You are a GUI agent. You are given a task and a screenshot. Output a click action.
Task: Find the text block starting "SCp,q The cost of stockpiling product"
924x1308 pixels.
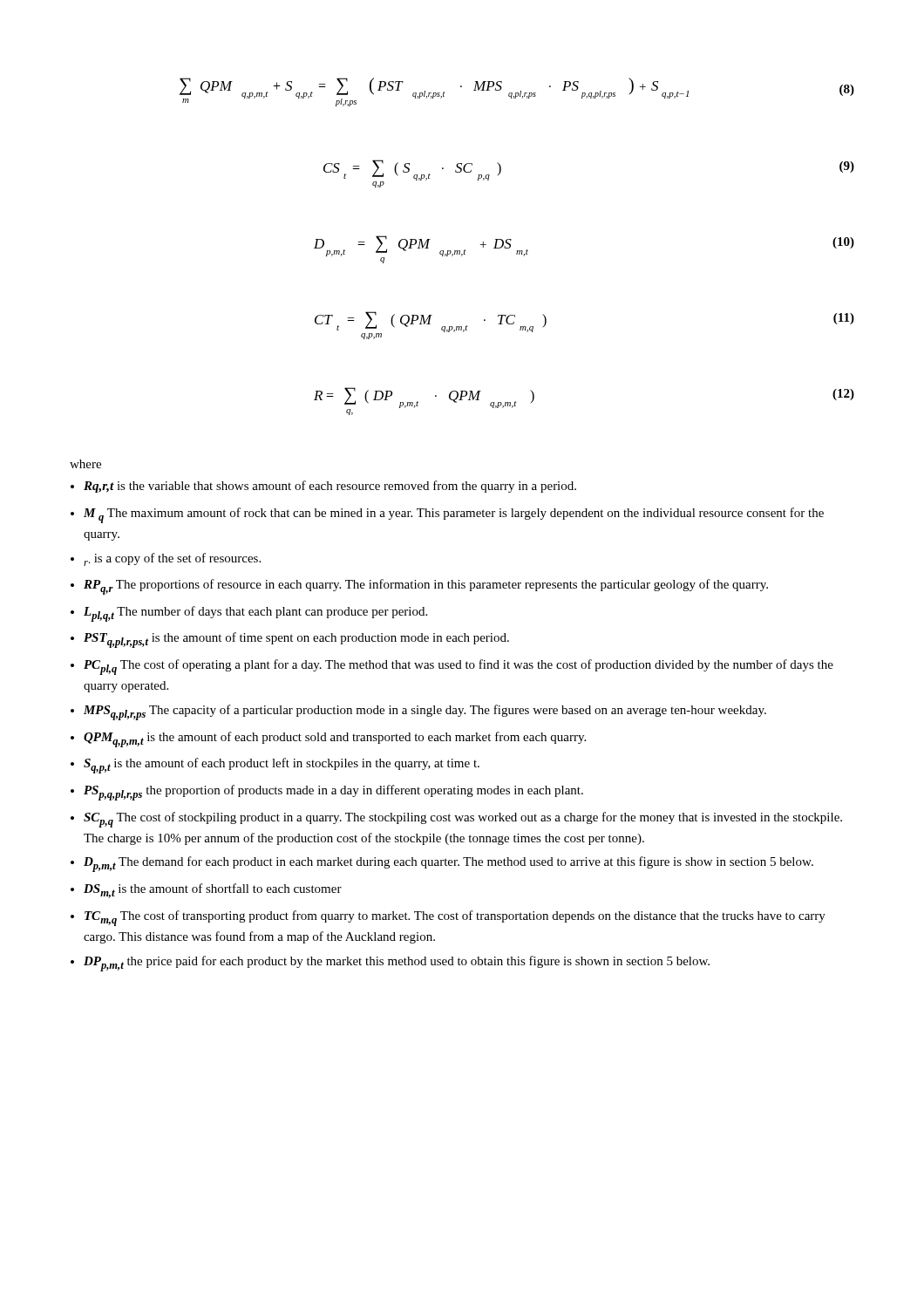tap(469, 828)
